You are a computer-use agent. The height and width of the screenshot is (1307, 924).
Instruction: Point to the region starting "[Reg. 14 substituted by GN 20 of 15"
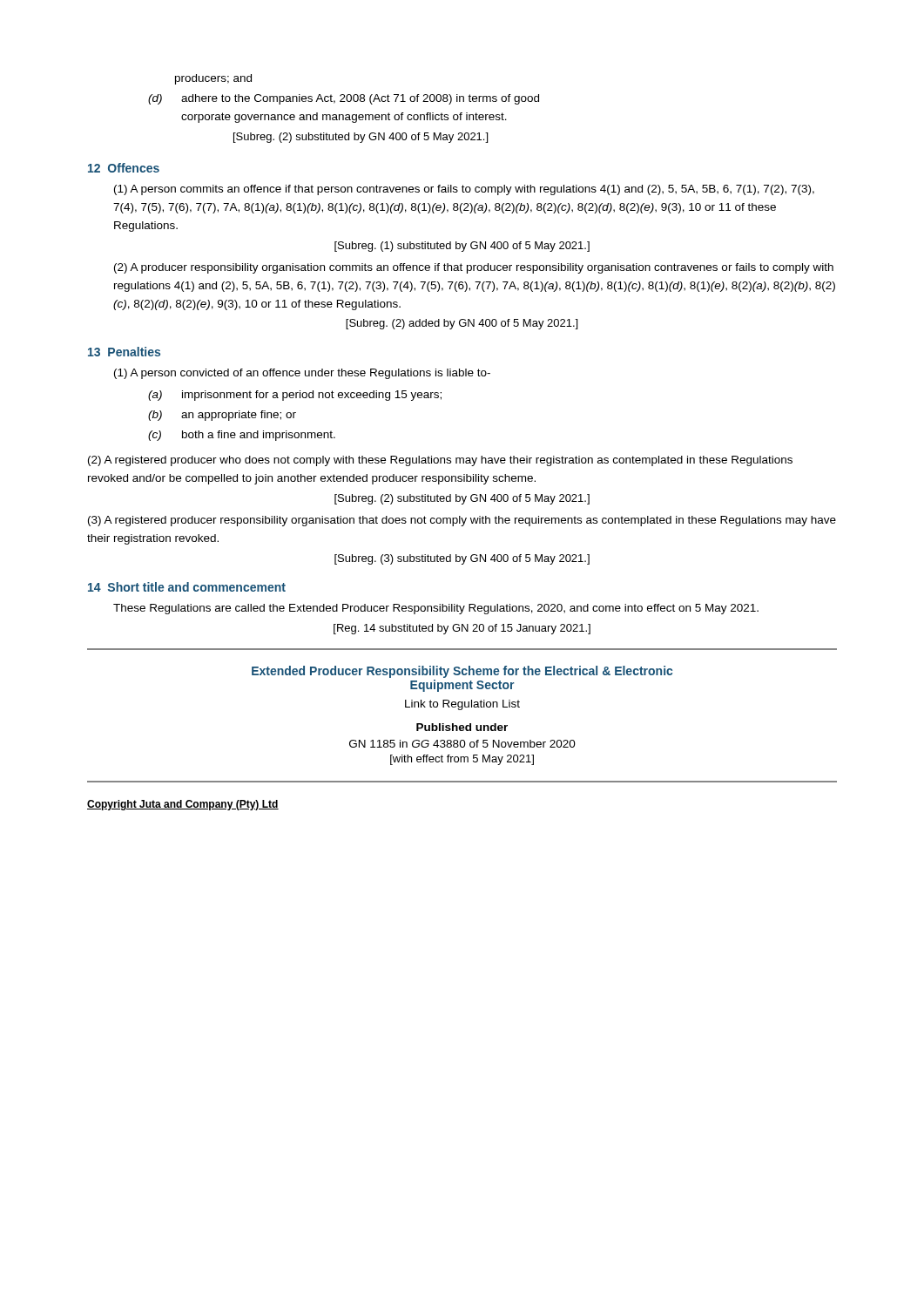click(462, 628)
